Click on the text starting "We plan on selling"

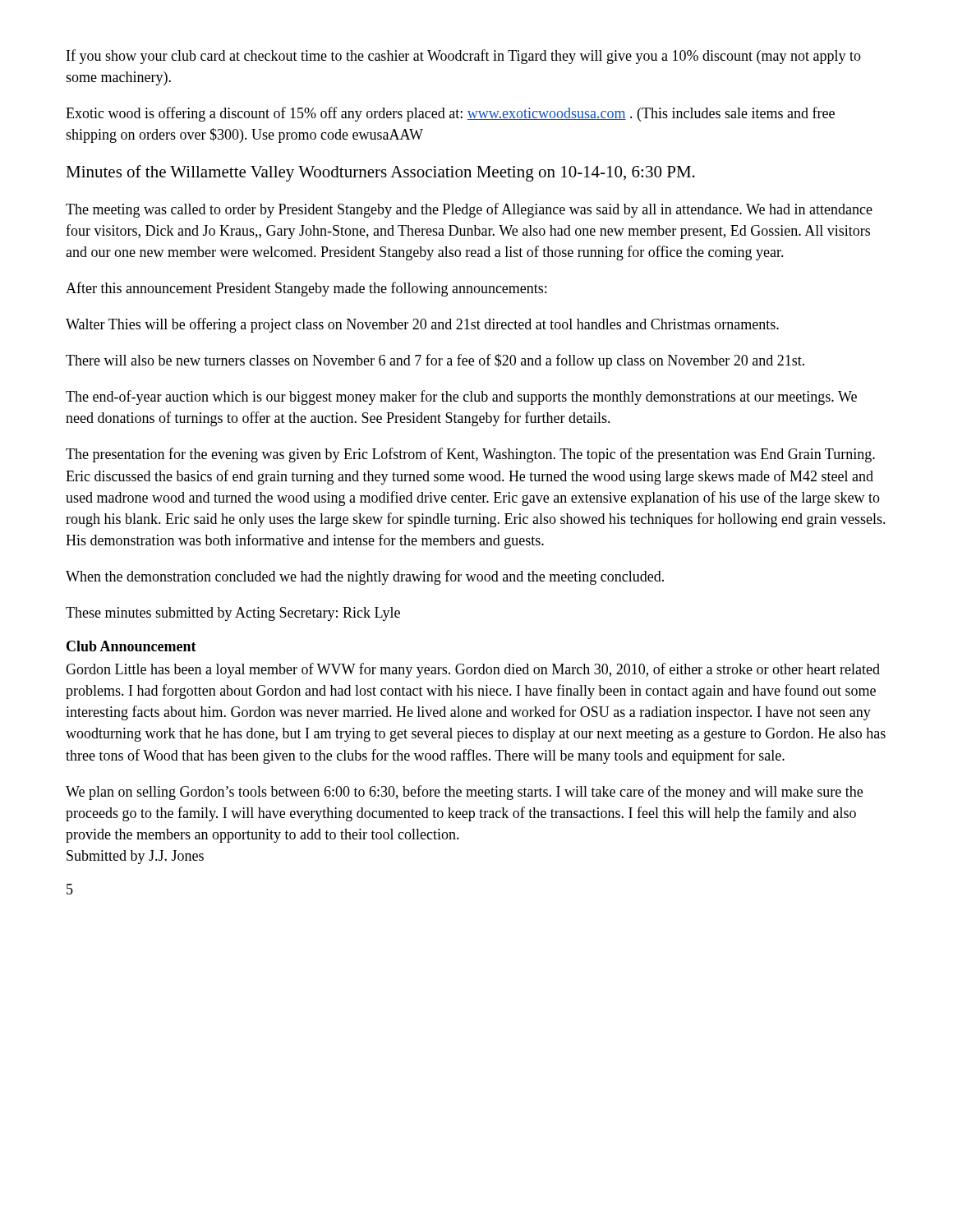coord(465,824)
